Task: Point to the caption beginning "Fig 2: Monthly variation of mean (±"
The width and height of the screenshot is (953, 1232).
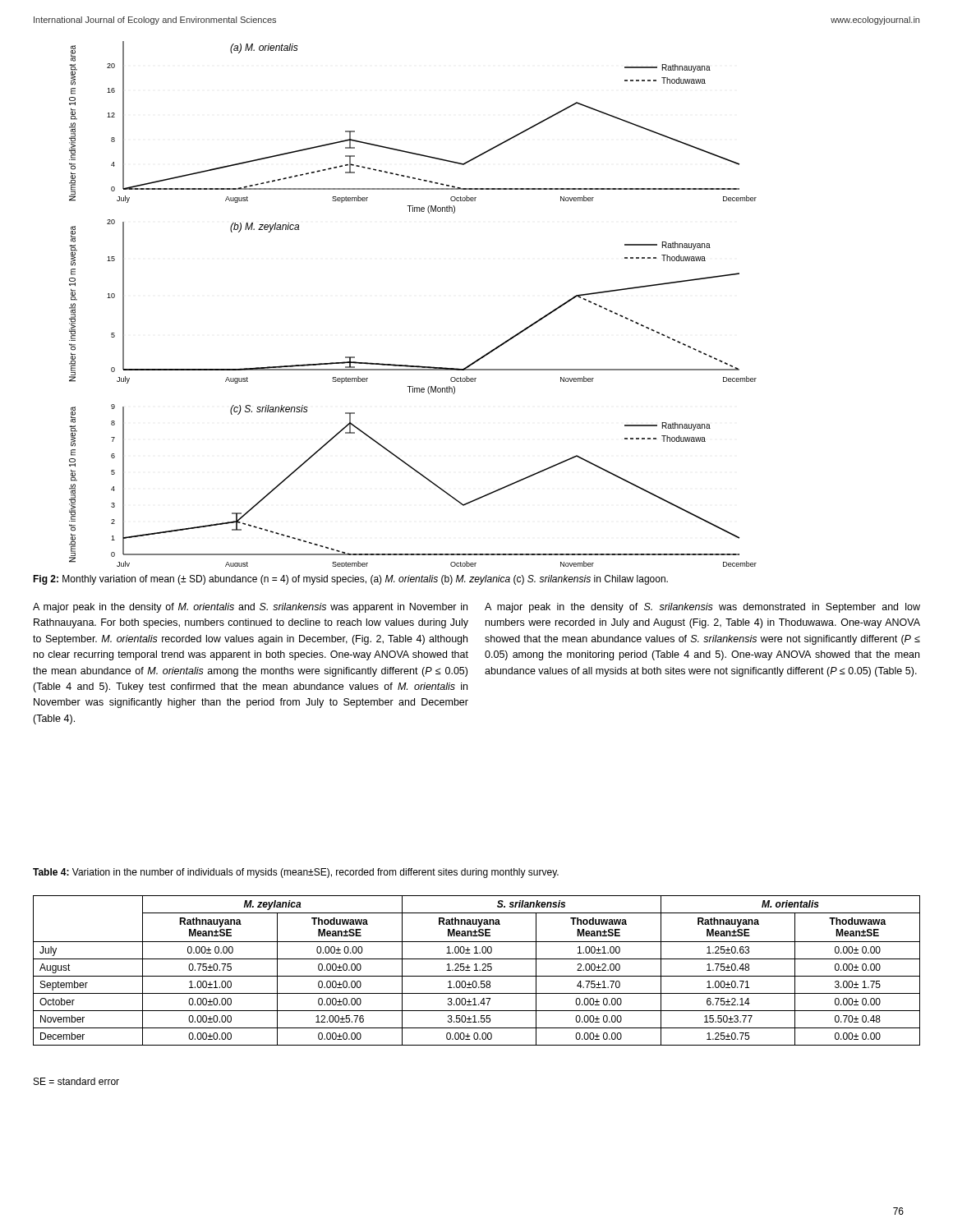Action: 351,579
